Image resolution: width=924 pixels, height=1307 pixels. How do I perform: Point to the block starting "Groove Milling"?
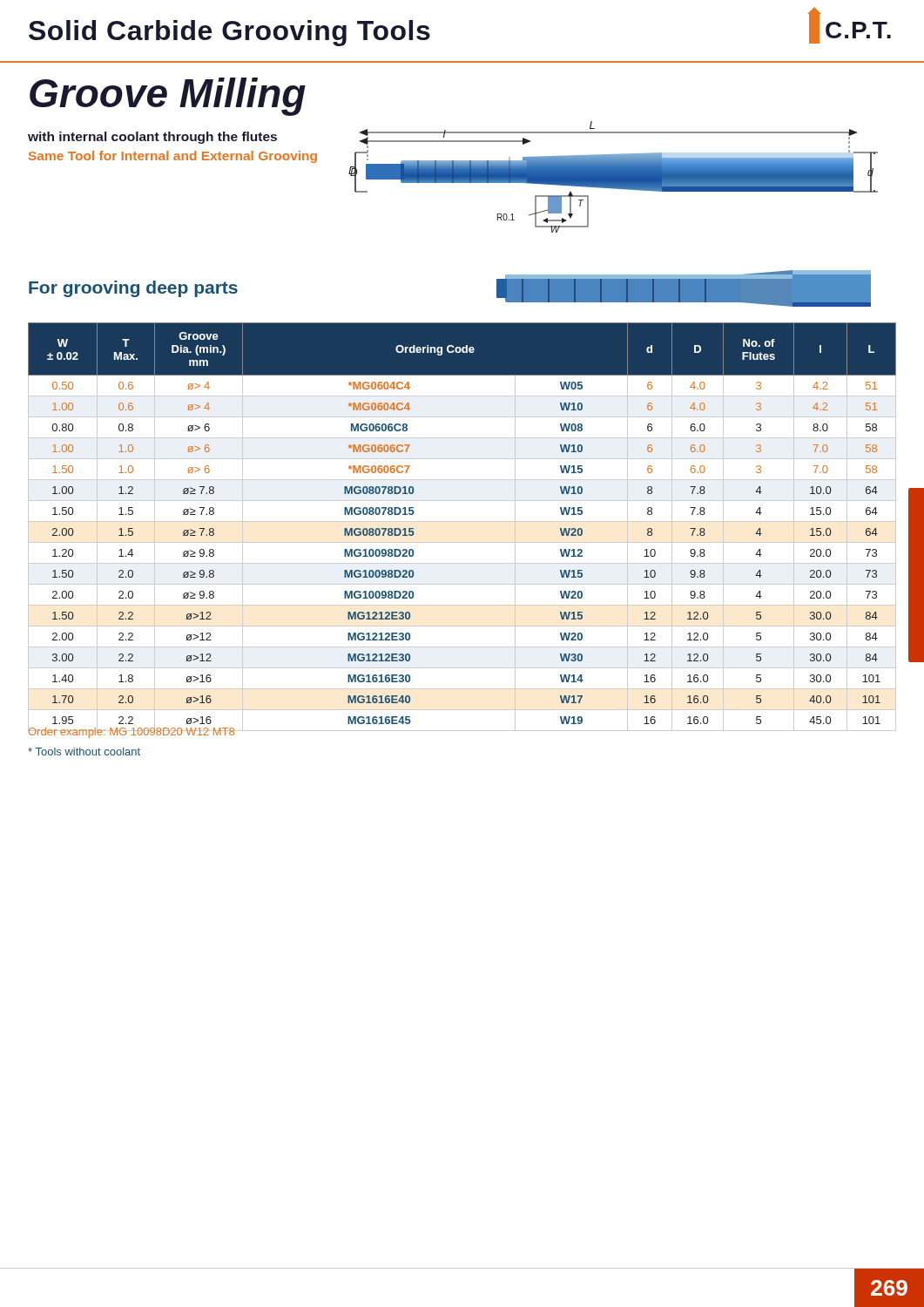point(167,94)
